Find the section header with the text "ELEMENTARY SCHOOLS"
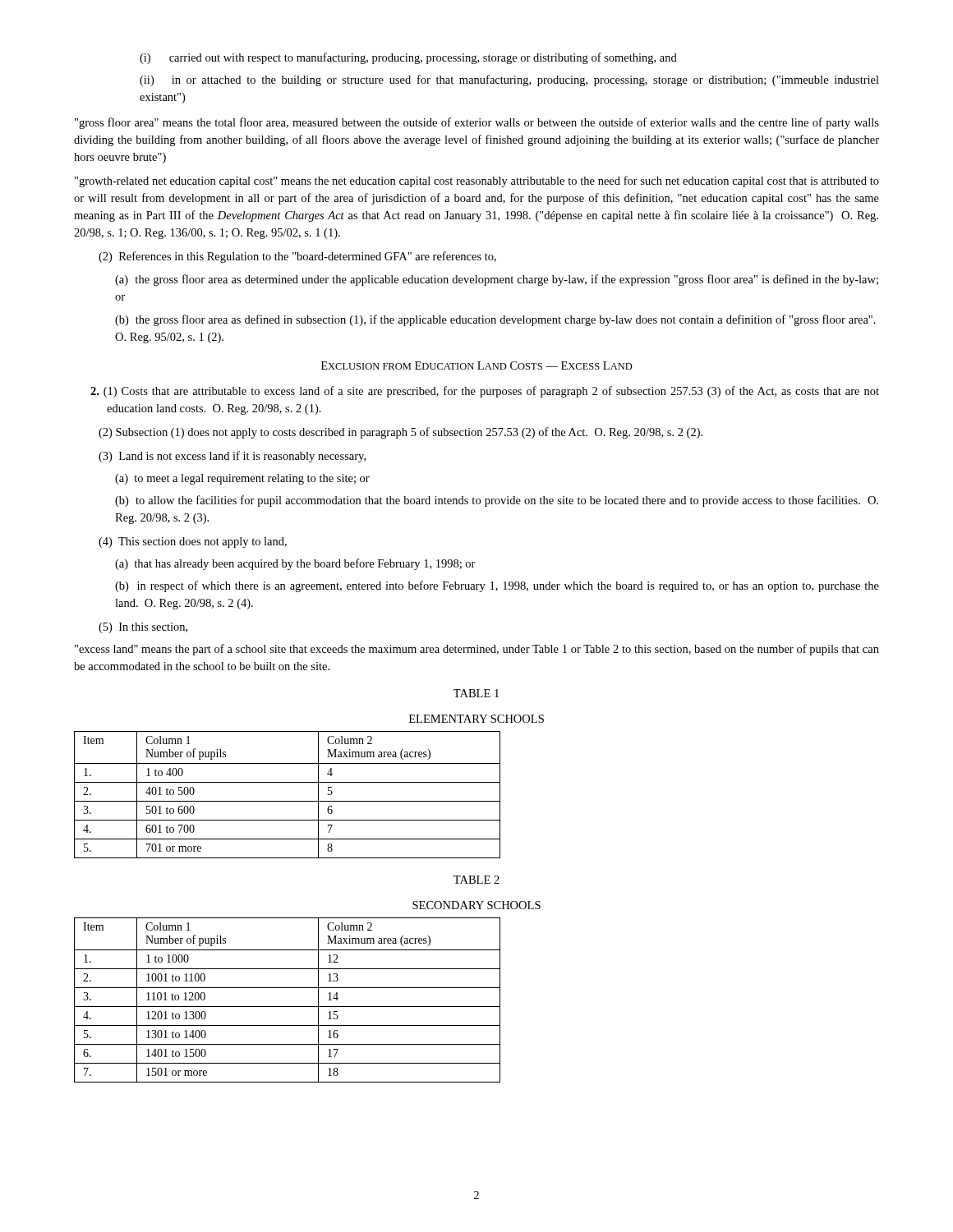The width and height of the screenshot is (953, 1232). tap(476, 719)
